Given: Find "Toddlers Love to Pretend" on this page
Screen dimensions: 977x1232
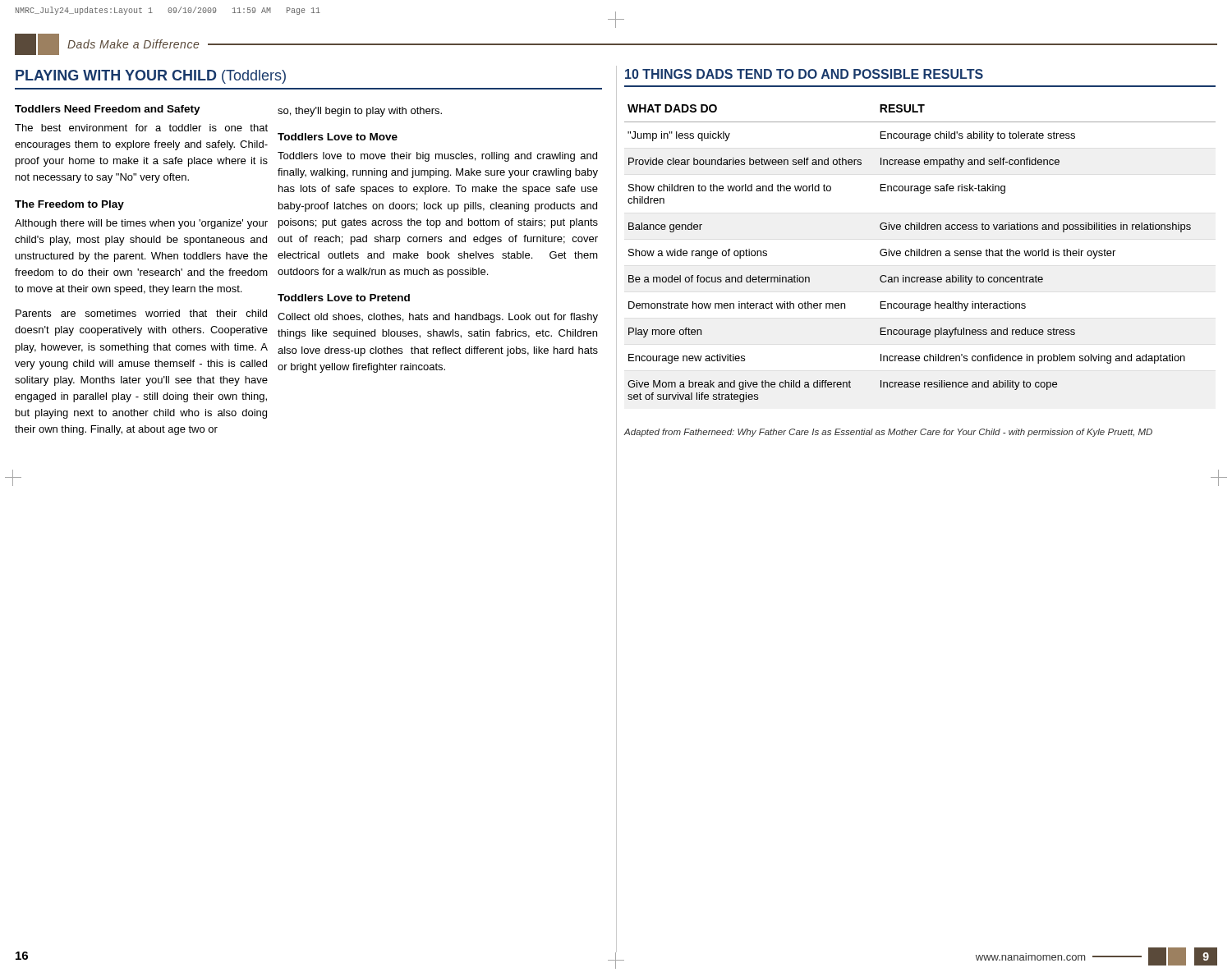Looking at the screenshot, I should pyautogui.click(x=344, y=298).
